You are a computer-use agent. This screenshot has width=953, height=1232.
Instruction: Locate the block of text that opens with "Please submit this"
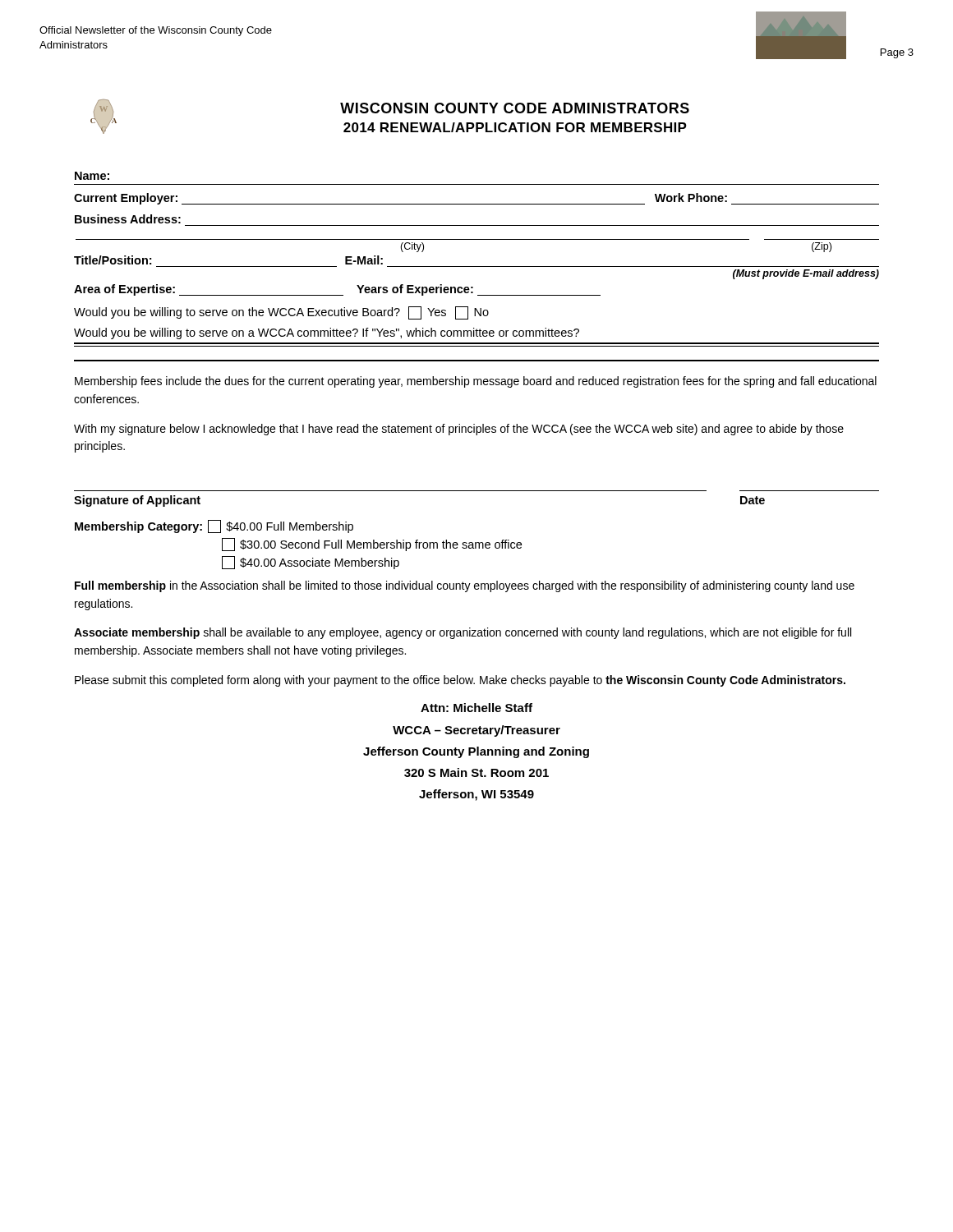click(460, 680)
